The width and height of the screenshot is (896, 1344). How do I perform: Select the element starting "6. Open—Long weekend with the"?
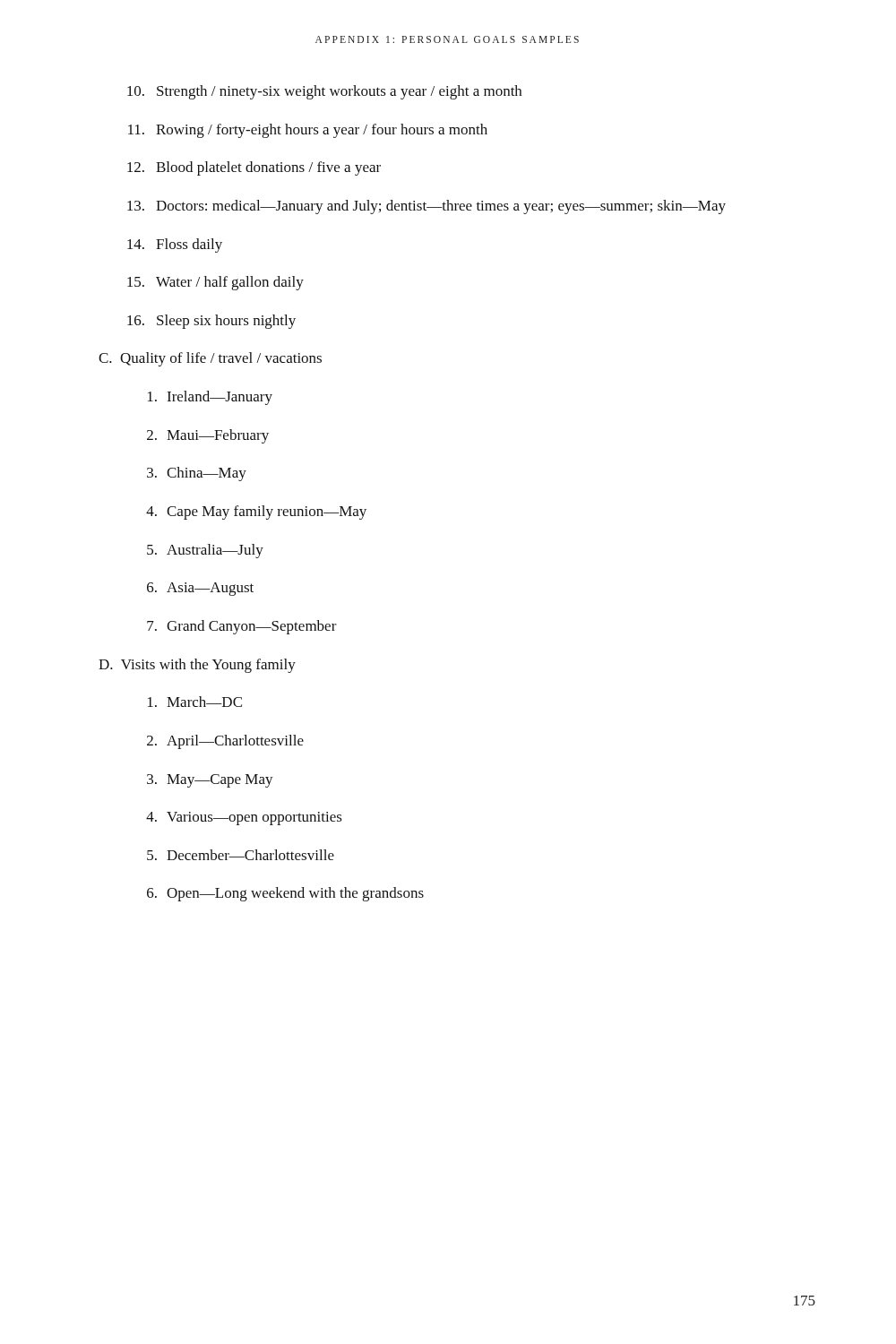tap(285, 894)
